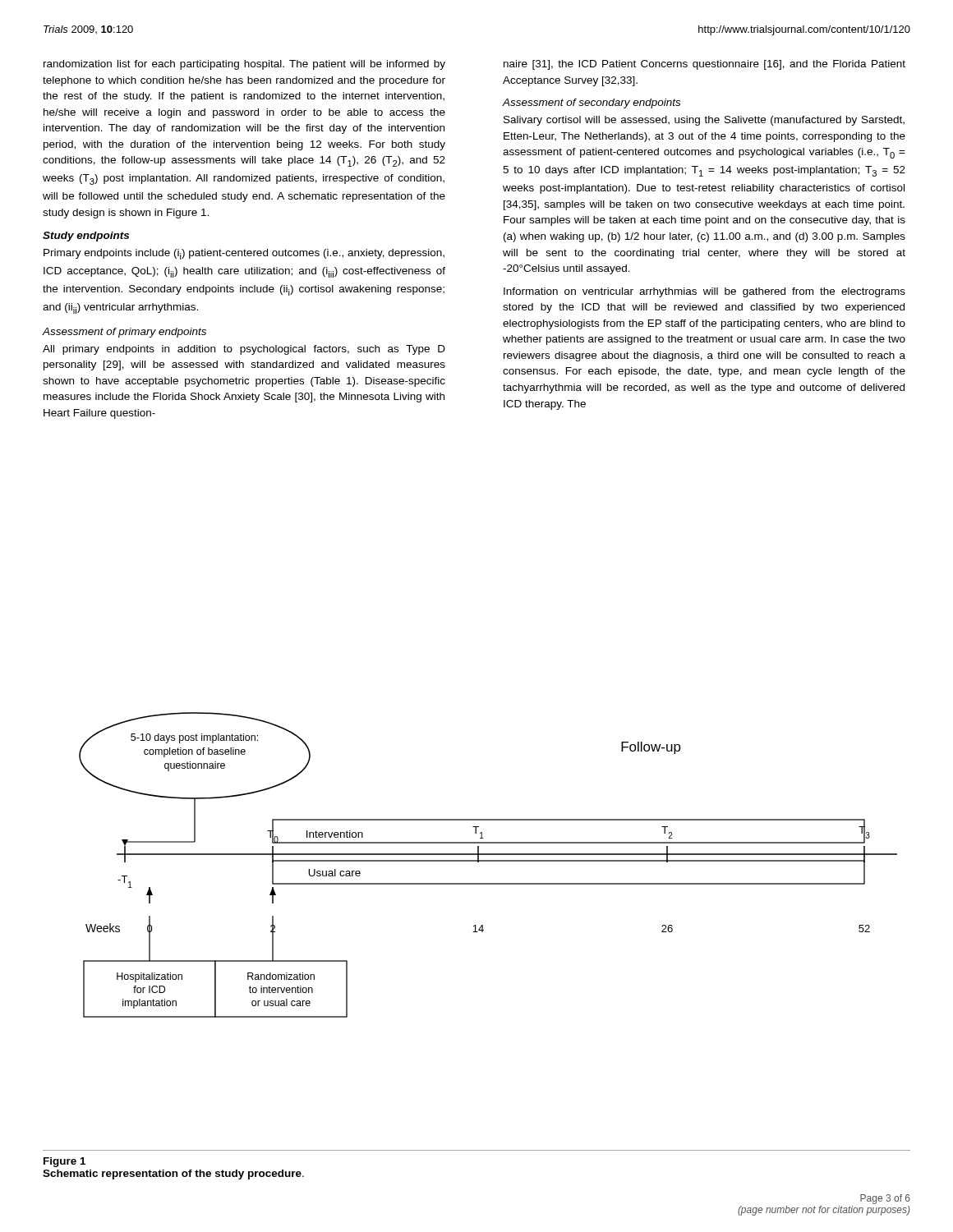Click on the text block containing "Information on ventricular arrhythmias"

coord(704,347)
